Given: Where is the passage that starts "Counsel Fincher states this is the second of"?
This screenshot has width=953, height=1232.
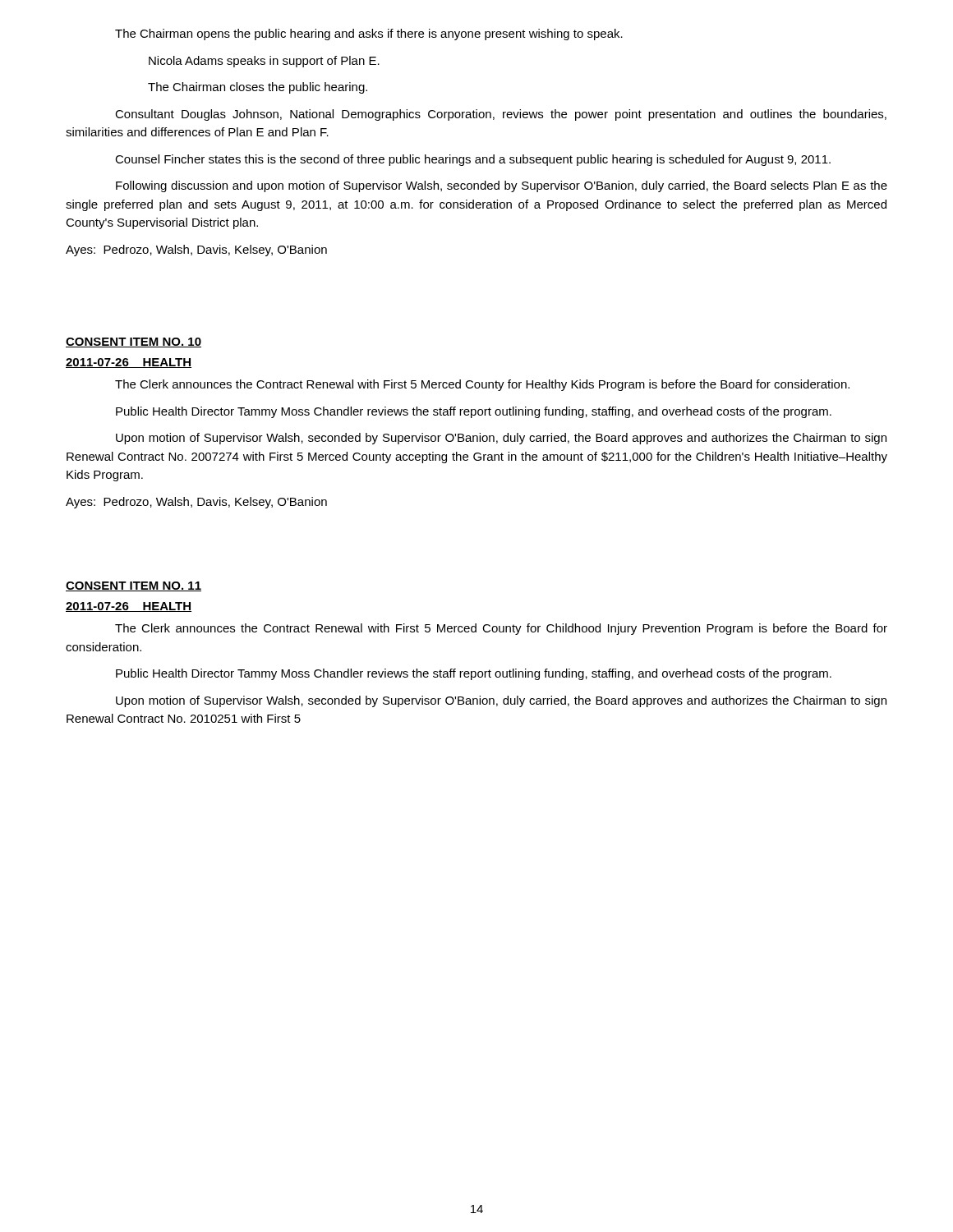Looking at the screenshot, I should pyautogui.click(x=476, y=159).
